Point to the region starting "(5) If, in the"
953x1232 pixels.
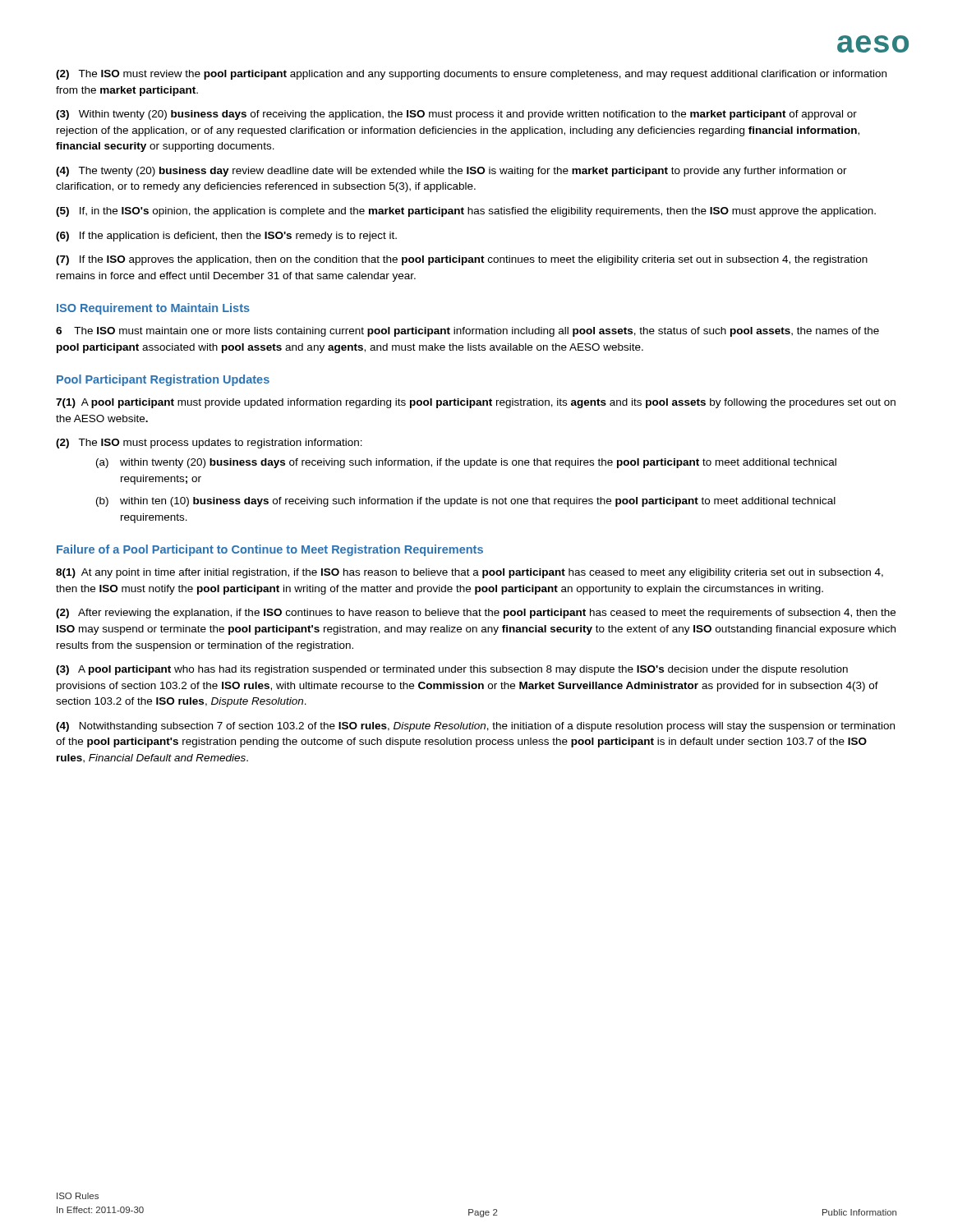point(466,211)
